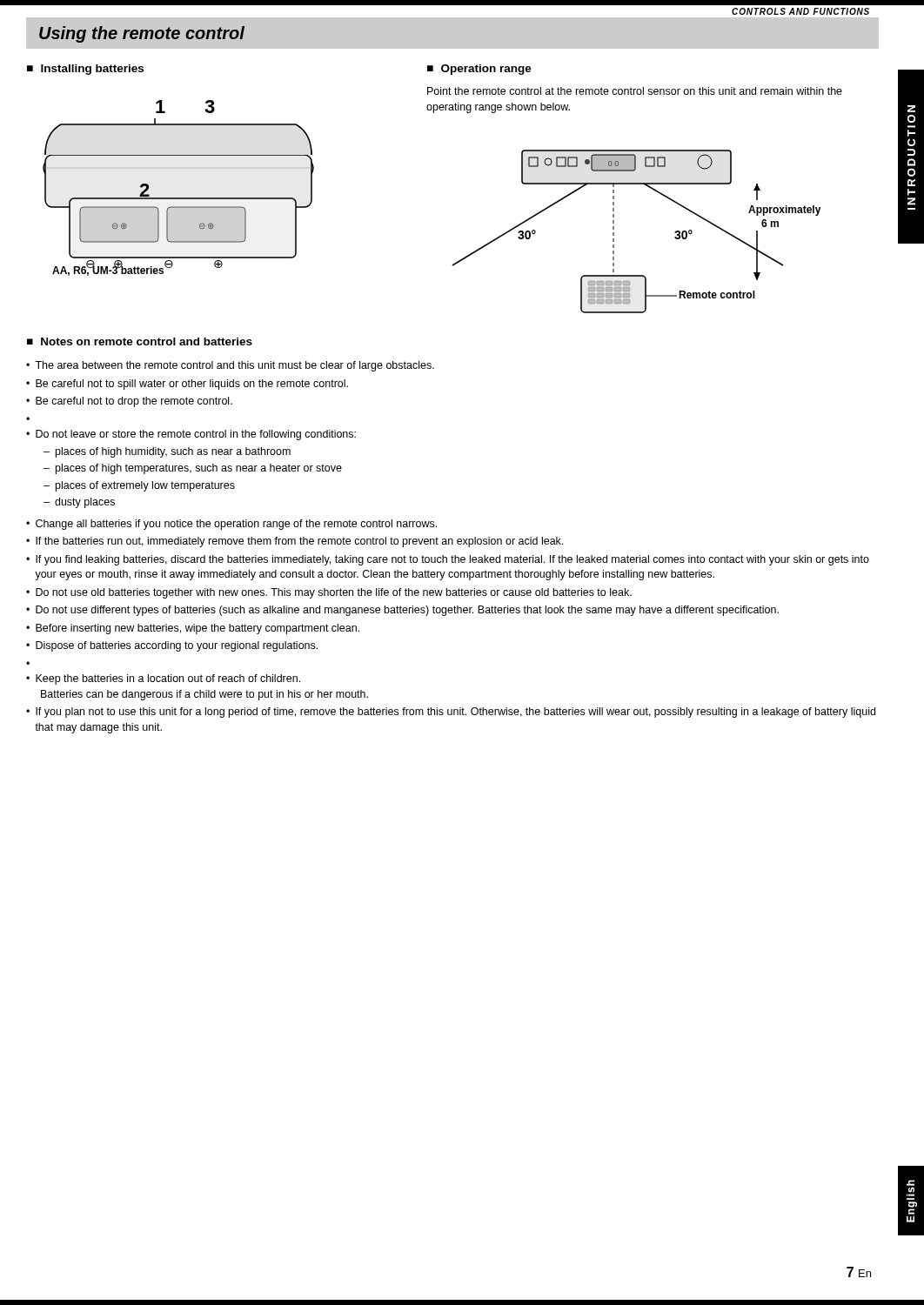
Task: Find the text block starting "Dispose of batteries according to your regional regulations."
Action: [x=172, y=646]
